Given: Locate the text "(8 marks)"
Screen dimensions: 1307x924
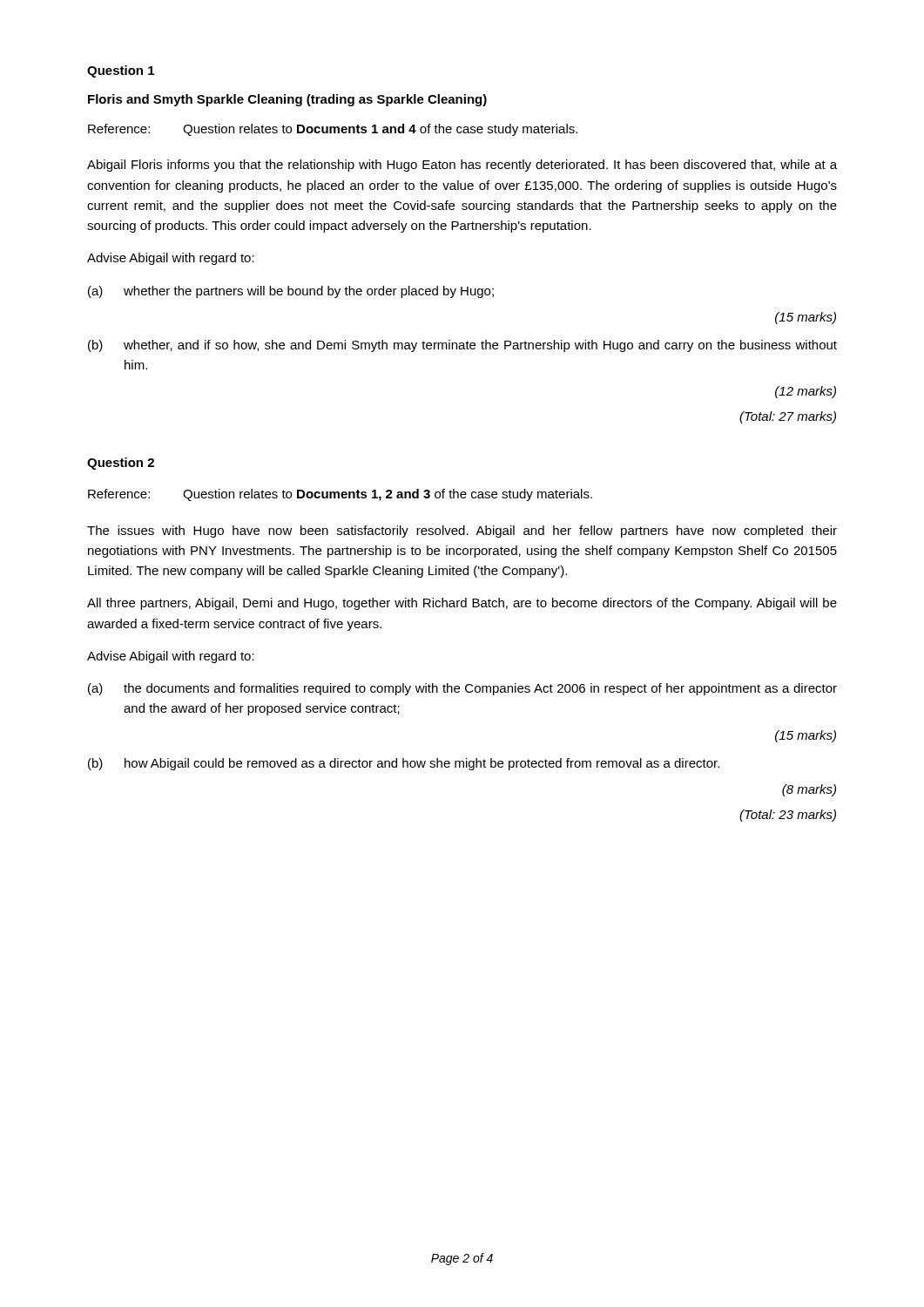Looking at the screenshot, I should (x=809, y=789).
